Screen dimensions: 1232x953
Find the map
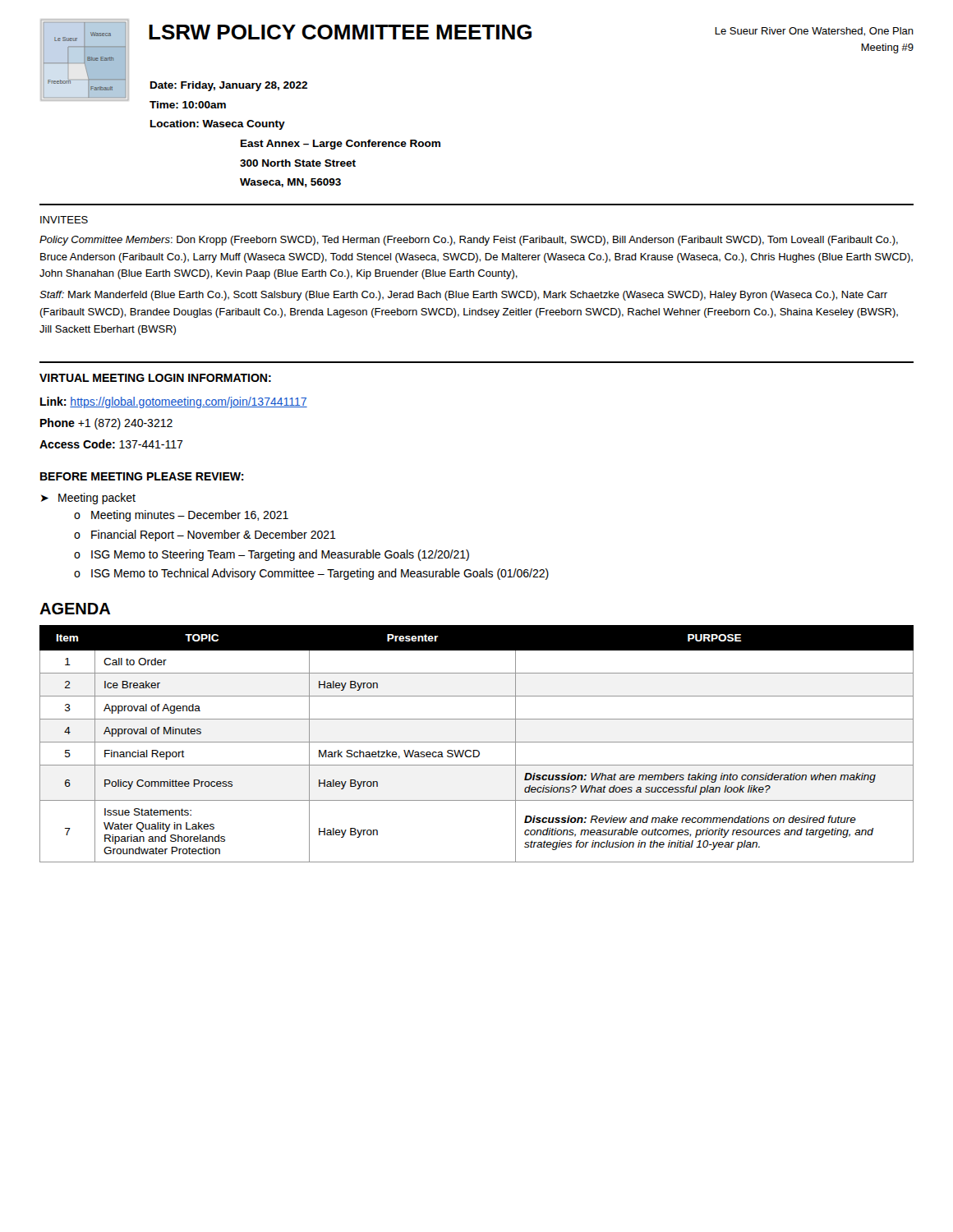tap(85, 60)
